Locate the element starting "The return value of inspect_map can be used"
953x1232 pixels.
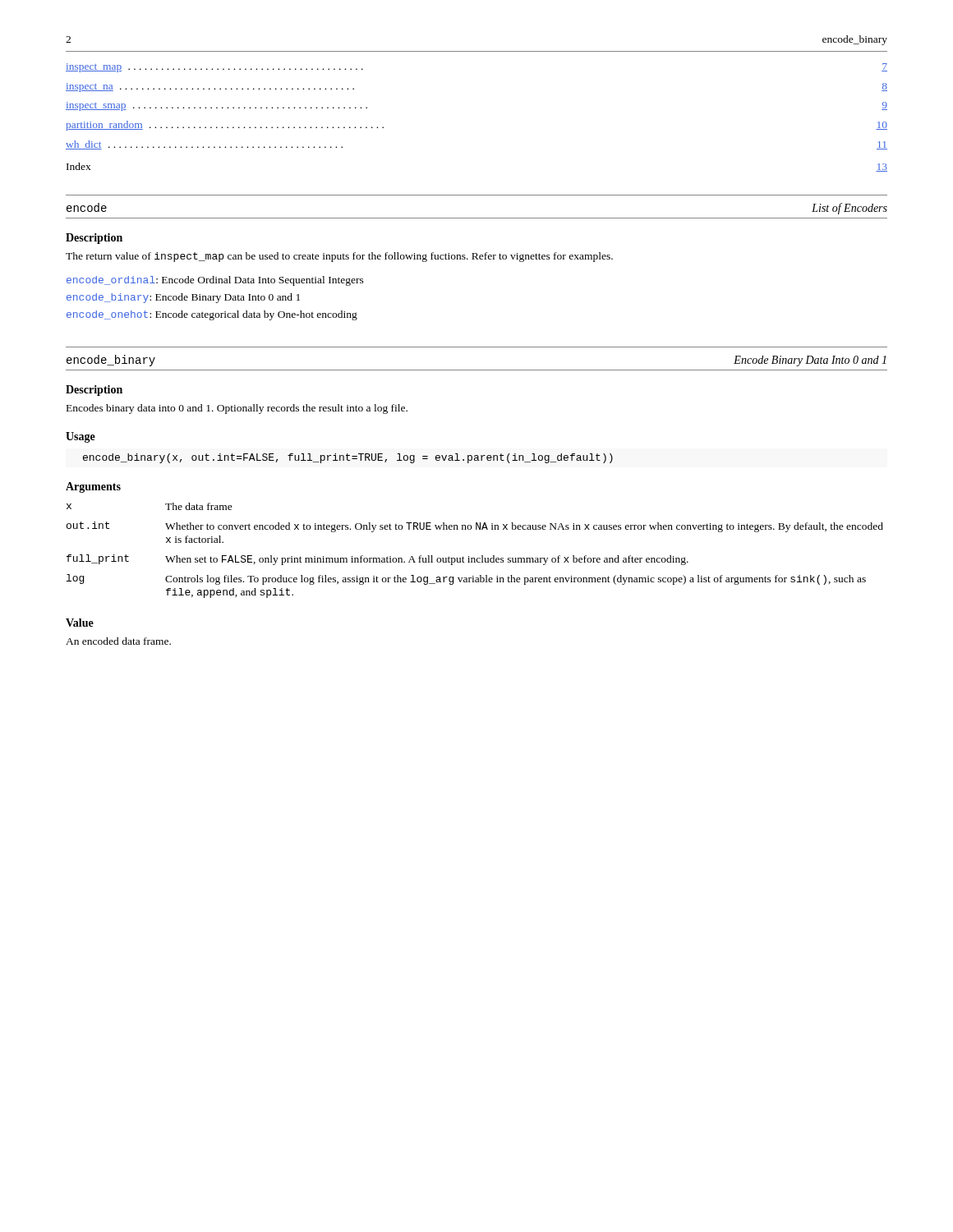(340, 256)
